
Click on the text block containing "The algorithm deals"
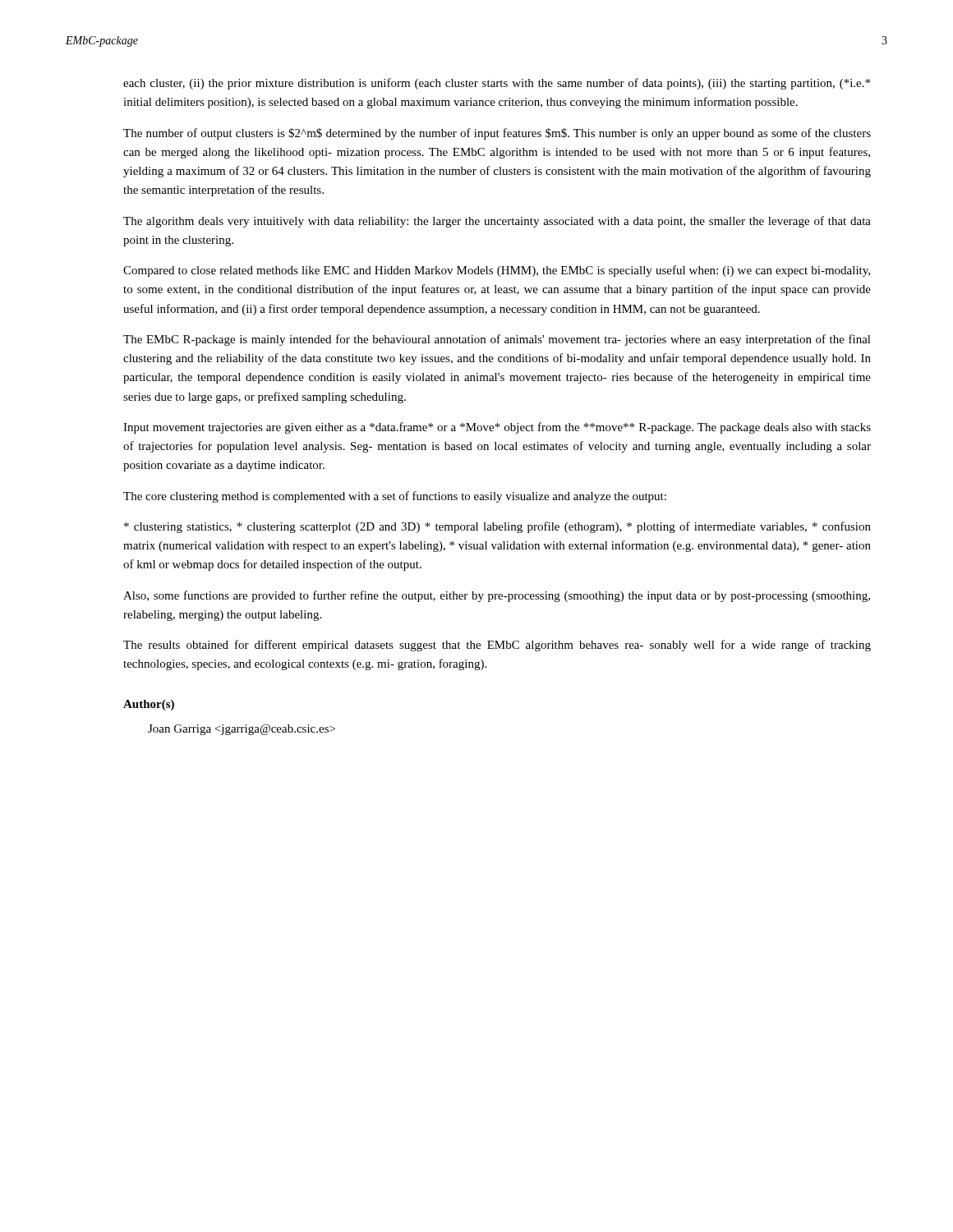[x=497, y=230]
